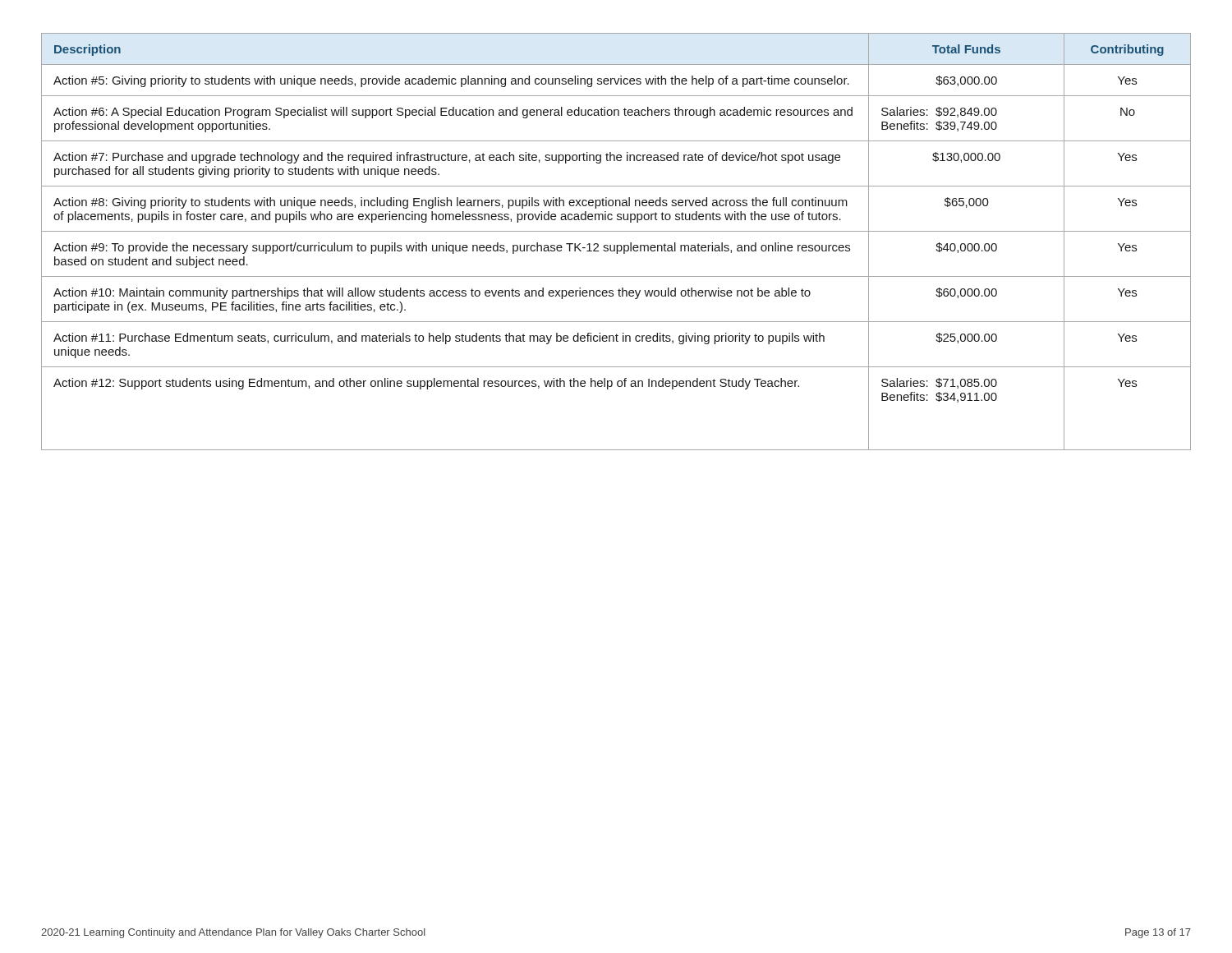Click on the table containing "Action #10: Maintain community partnerships"
The height and width of the screenshot is (953, 1232).
pos(616,242)
